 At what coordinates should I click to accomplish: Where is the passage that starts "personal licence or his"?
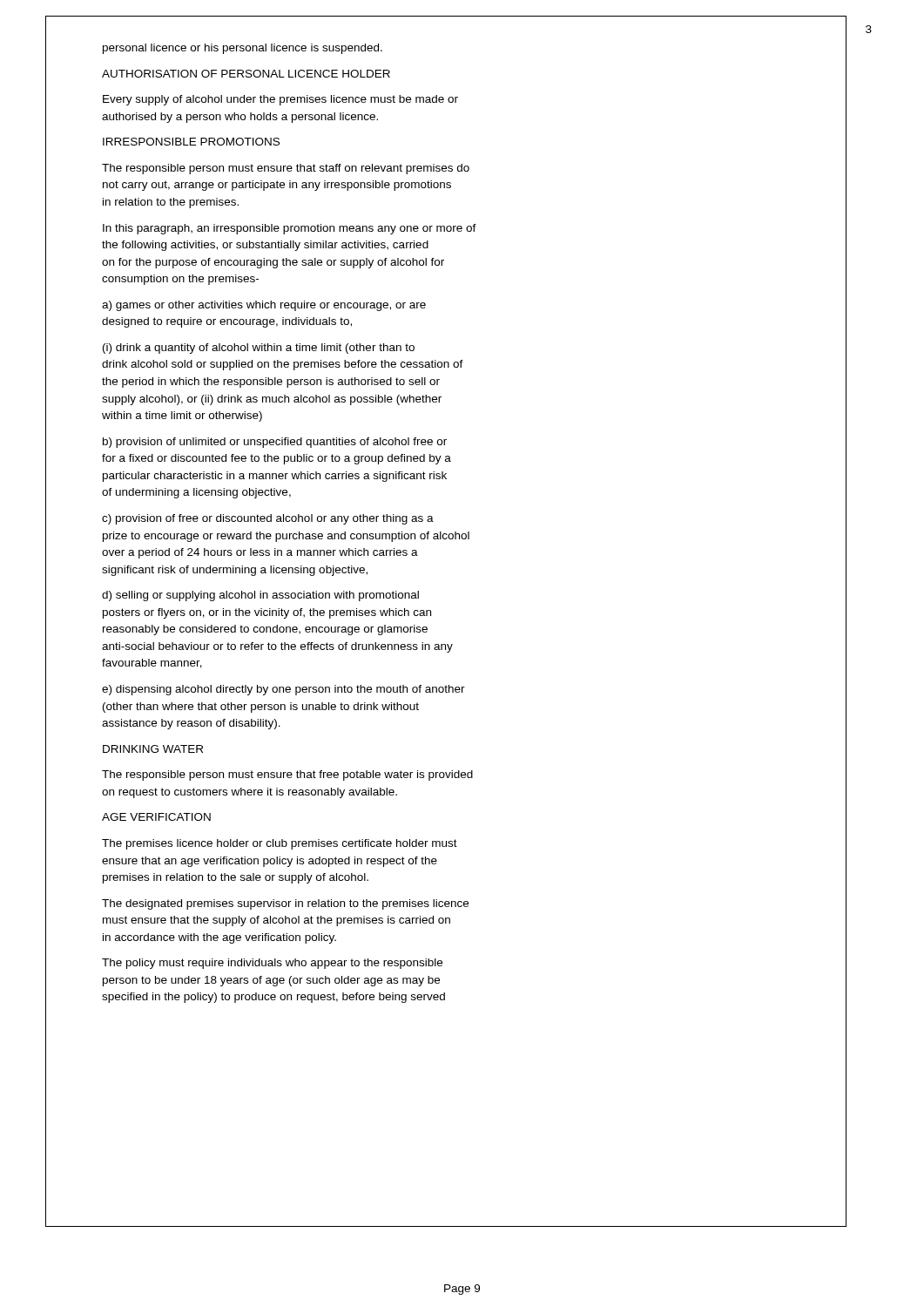click(242, 47)
